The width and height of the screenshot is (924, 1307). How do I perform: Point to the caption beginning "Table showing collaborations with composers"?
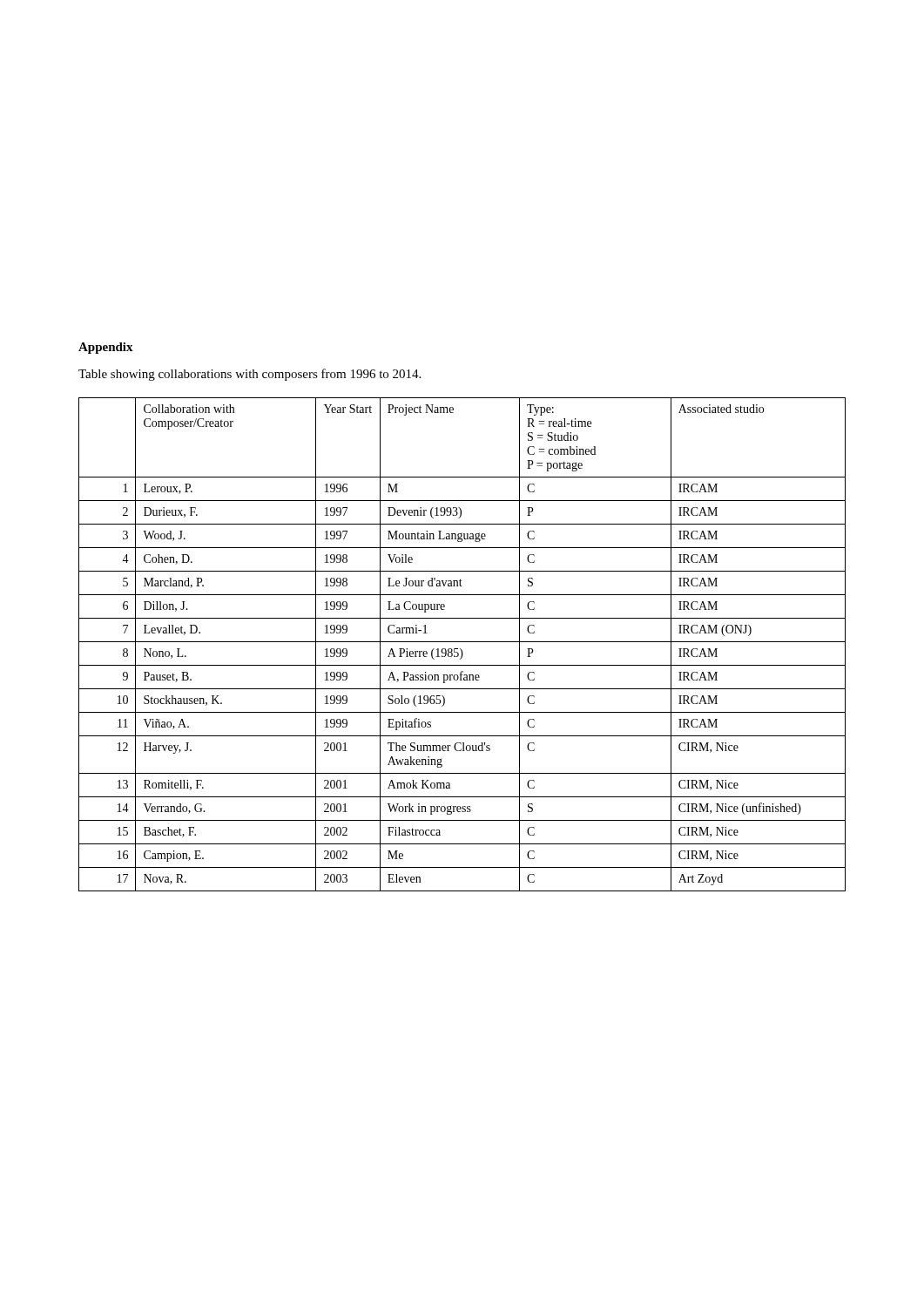250,374
